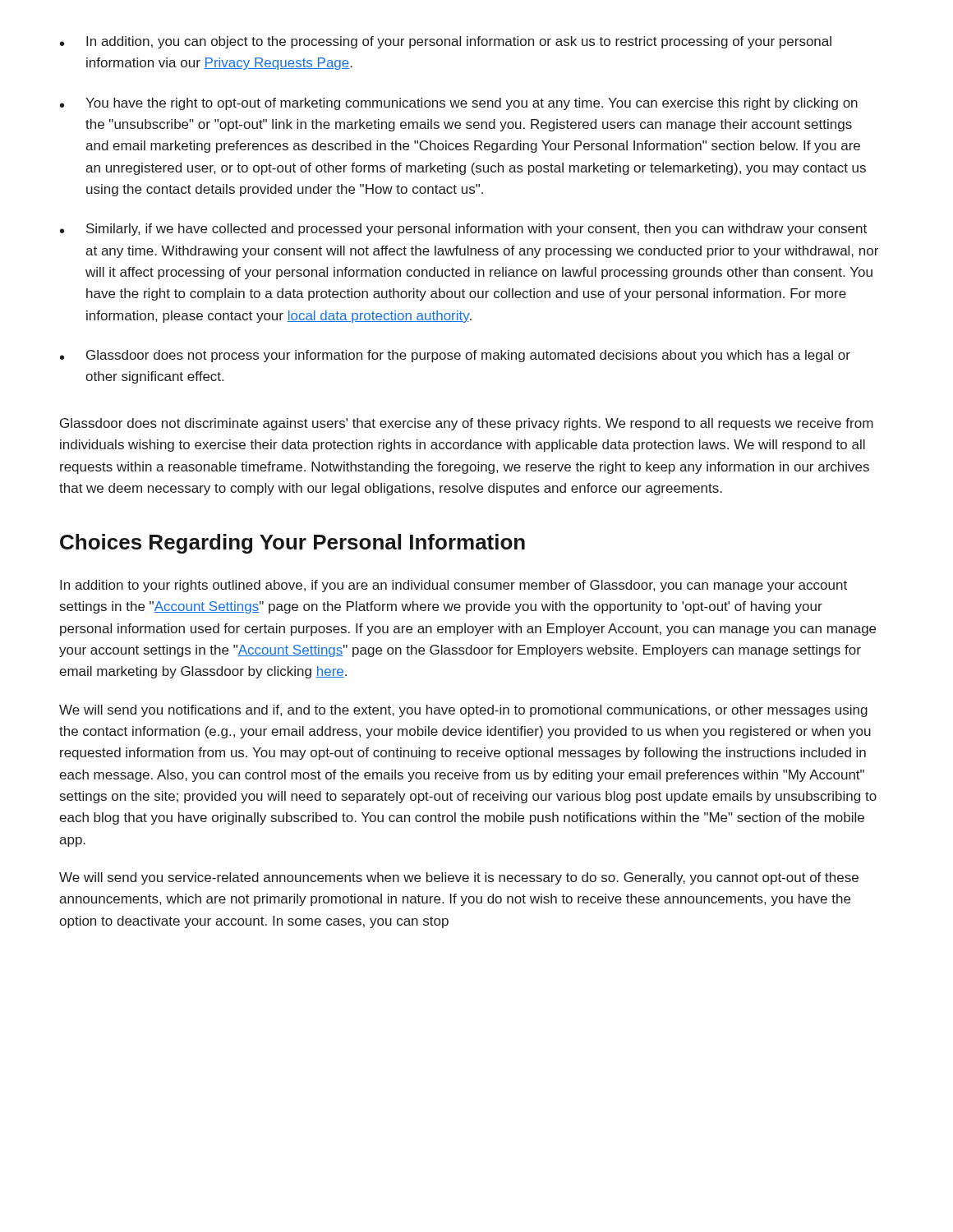
Task: Locate the block of text that opens with "• Similarly, if we have collected and processed"
Action: (x=469, y=273)
